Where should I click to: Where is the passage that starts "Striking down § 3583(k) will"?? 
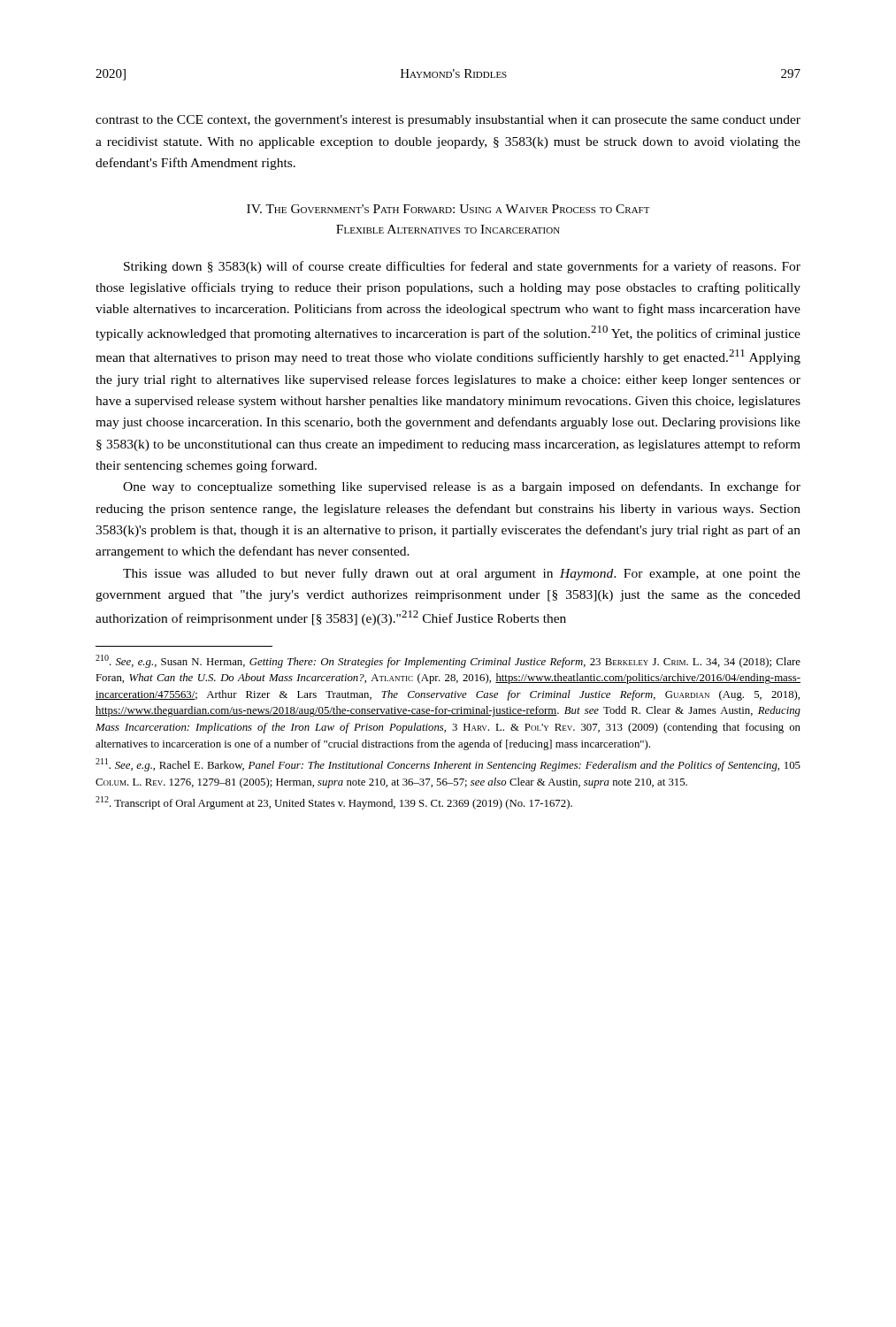[x=448, y=366]
